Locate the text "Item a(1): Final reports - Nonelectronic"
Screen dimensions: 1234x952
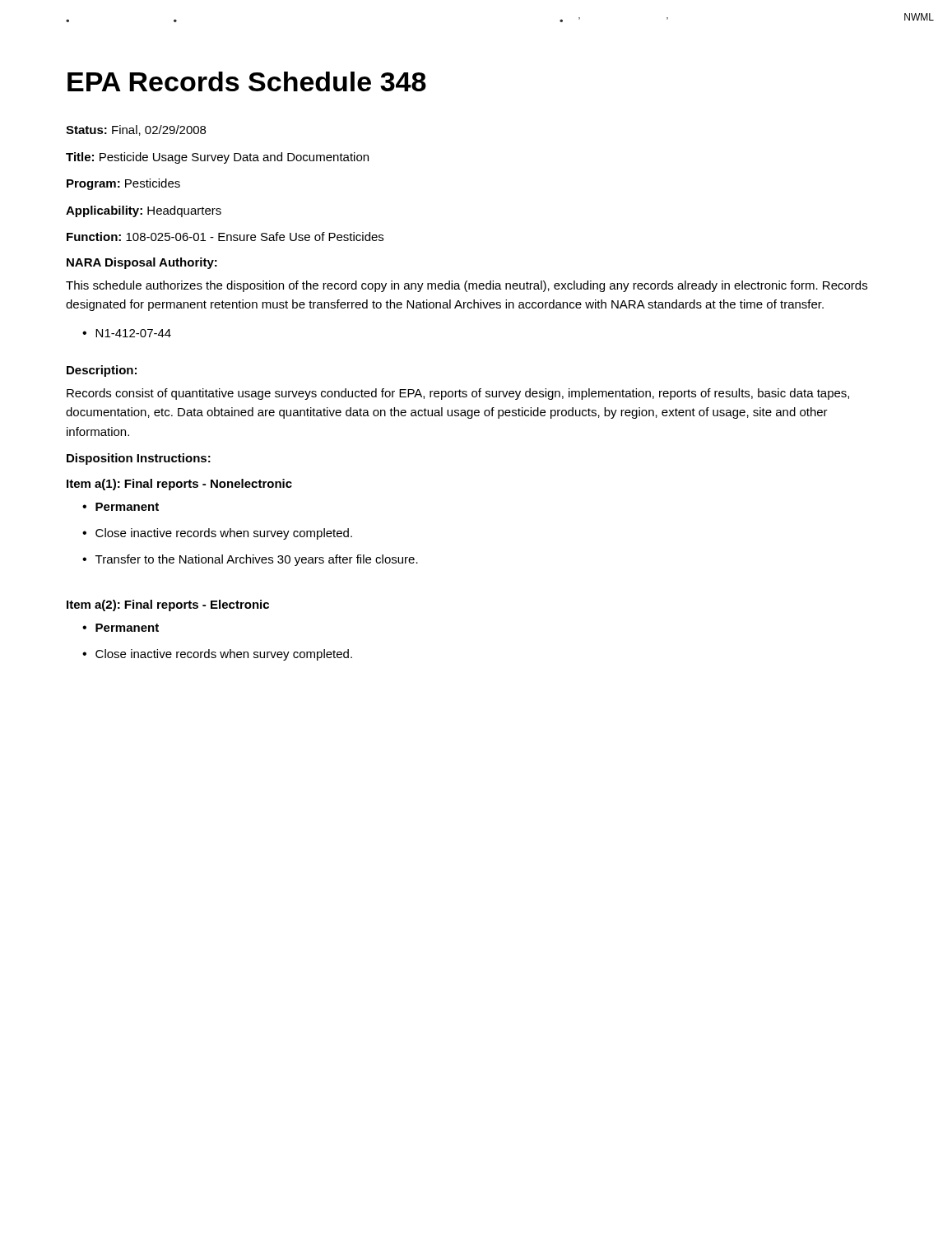coord(179,483)
